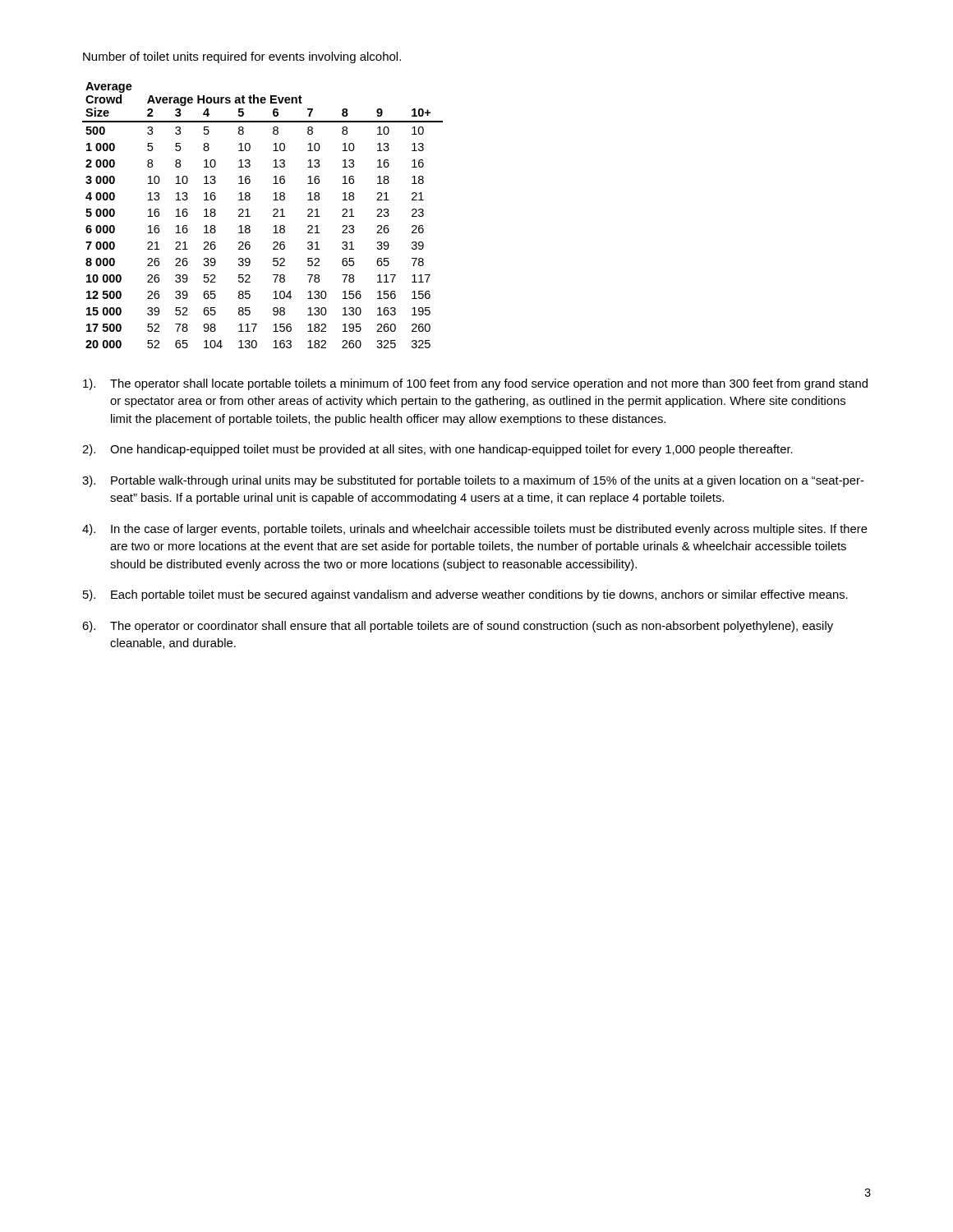This screenshot has width=953, height=1232.
Task: Locate the text starting "5). Each portable toilet must be secured"
Action: click(476, 595)
